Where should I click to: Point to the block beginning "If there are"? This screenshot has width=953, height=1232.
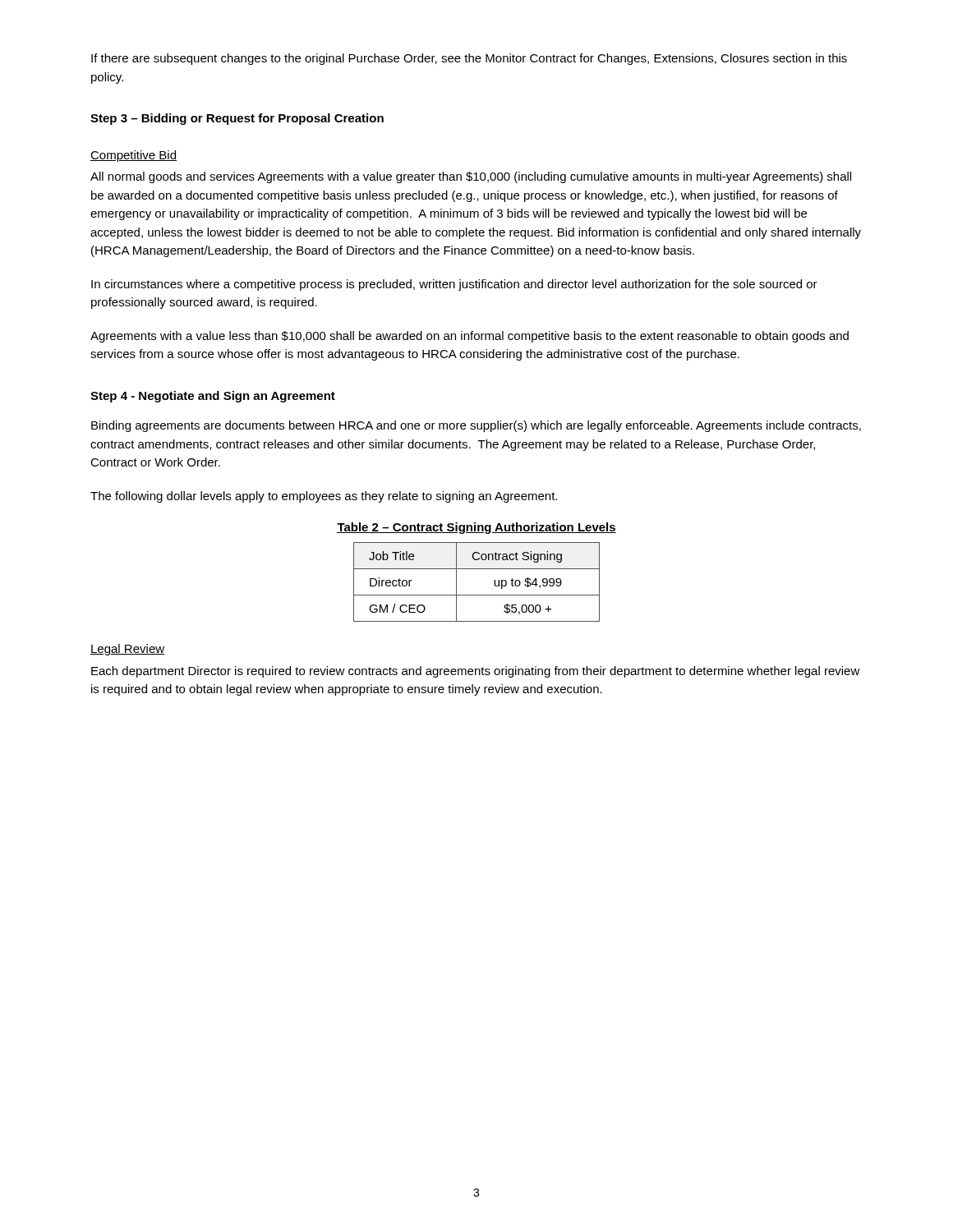(469, 67)
